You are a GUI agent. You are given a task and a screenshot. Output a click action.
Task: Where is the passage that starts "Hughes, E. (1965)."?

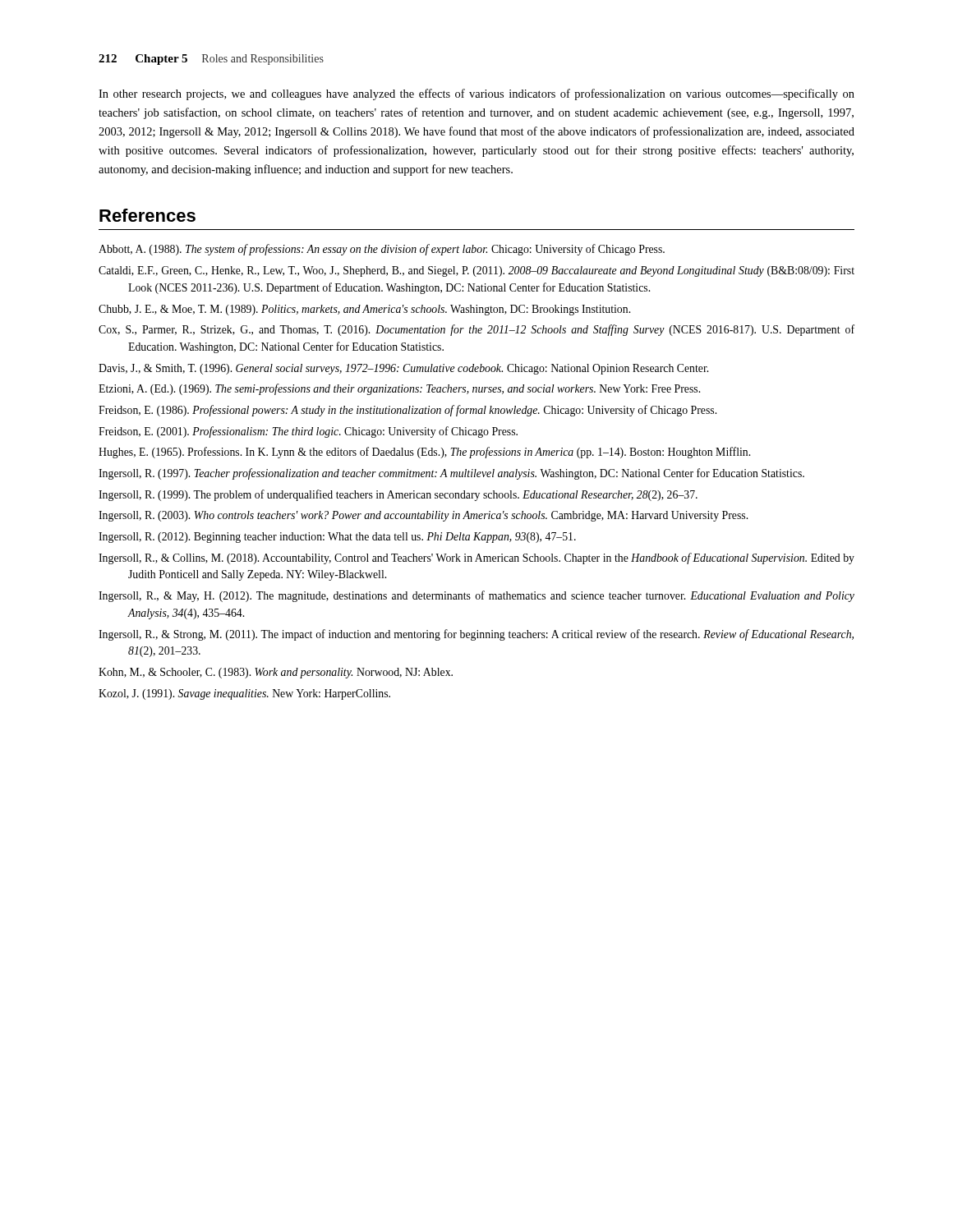click(425, 452)
